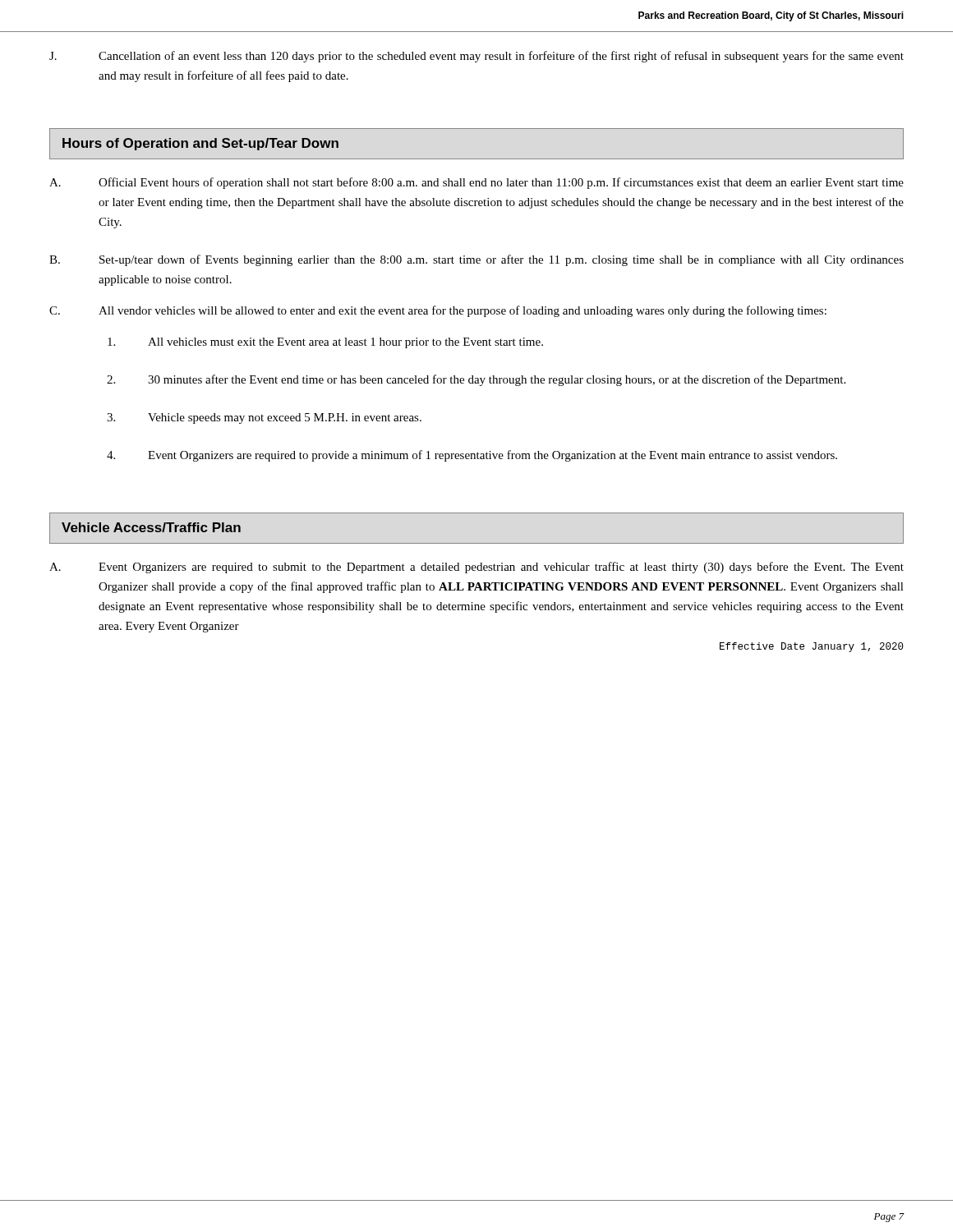This screenshot has height=1232, width=953.
Task: Navigate to the text starting "3. Vehicle speeds"
Action: (x=264, y=418)
